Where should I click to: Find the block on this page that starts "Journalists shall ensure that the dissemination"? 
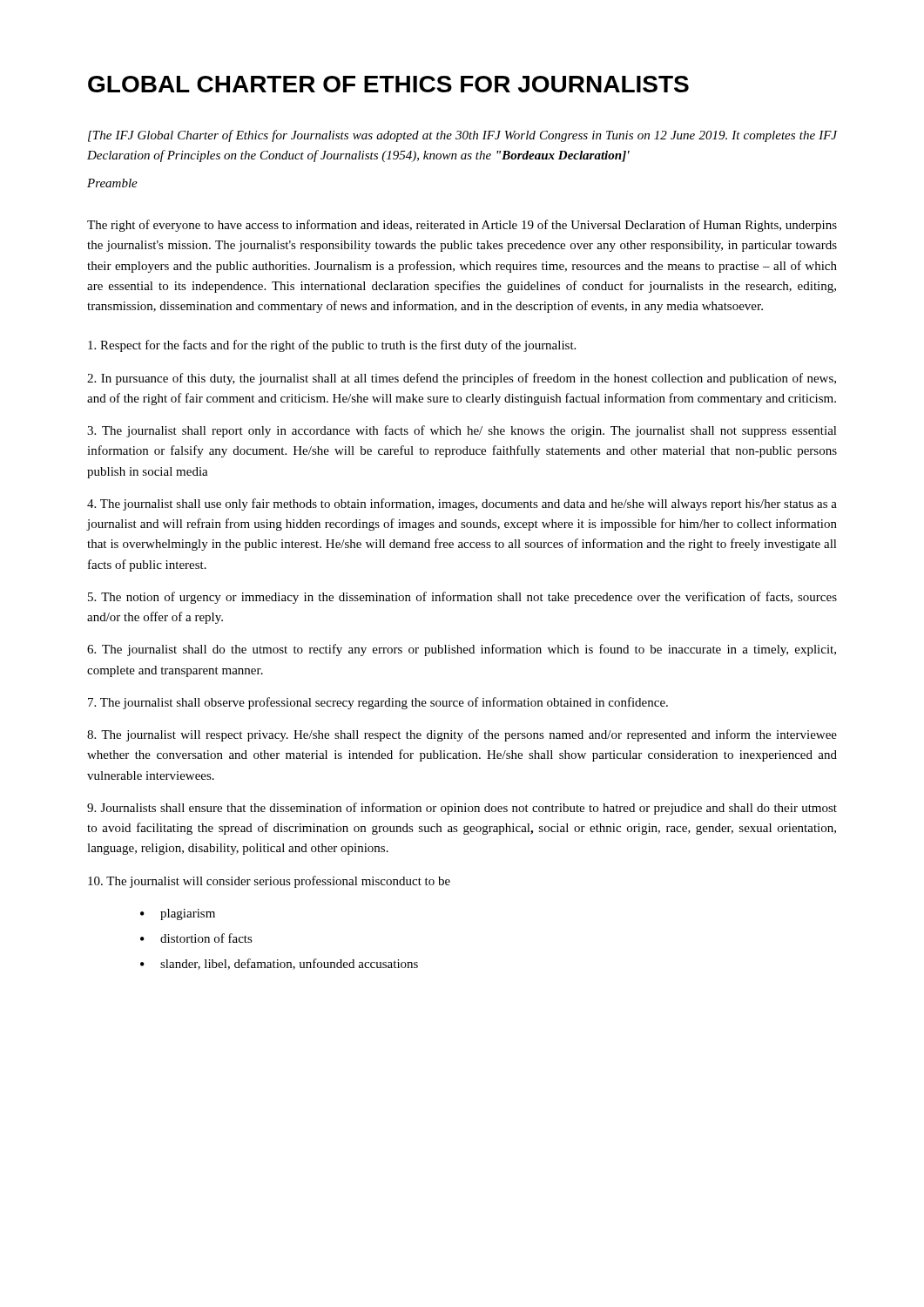pyautogui.click(x=462, y=828)
